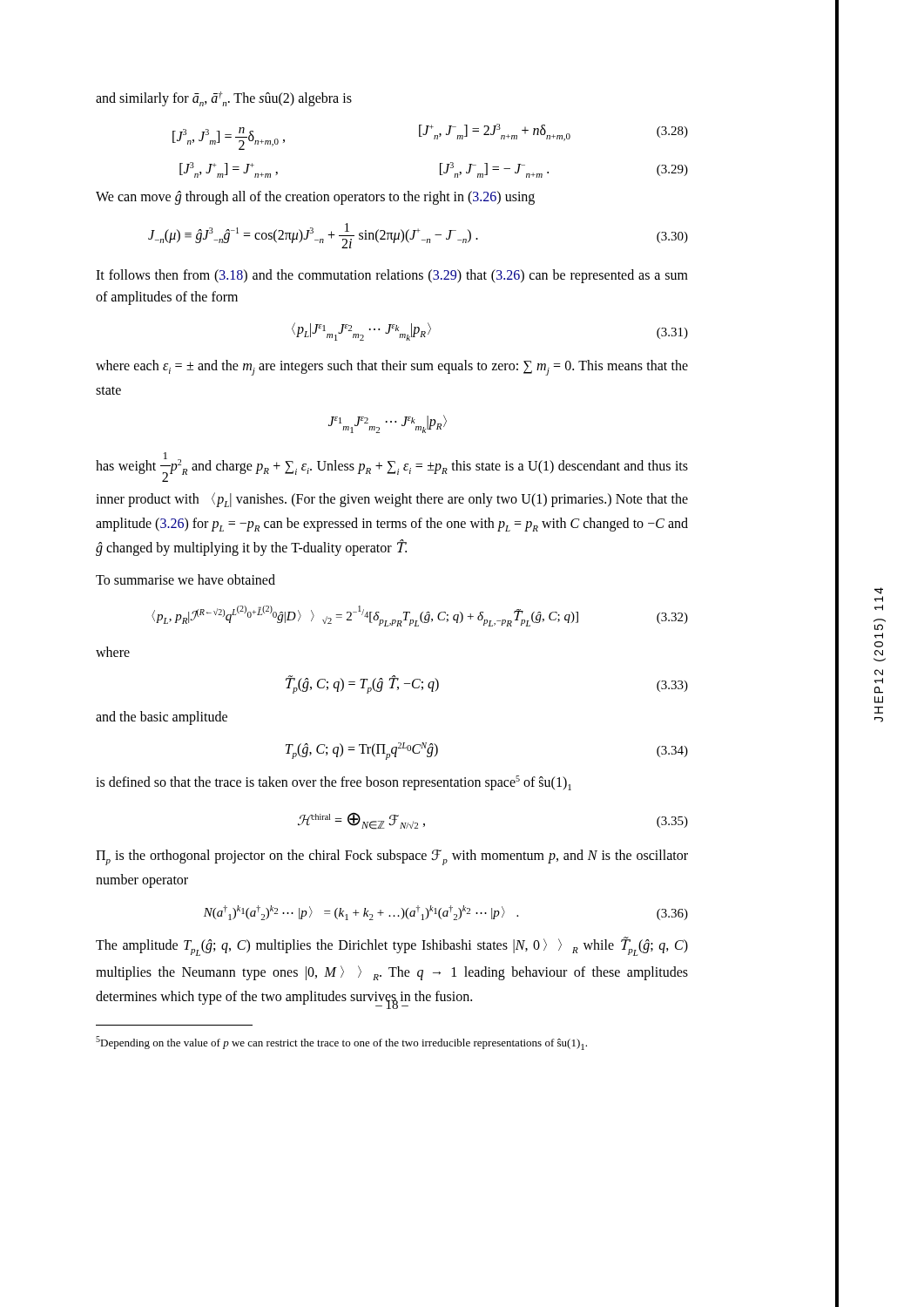Find the formula on this page that starts "[J3n, J3m] = n2δn+m,0 , [J+n, J−m]"
Image resolution: width=924 pixels, height=1307 pixels.
(430, 137)
